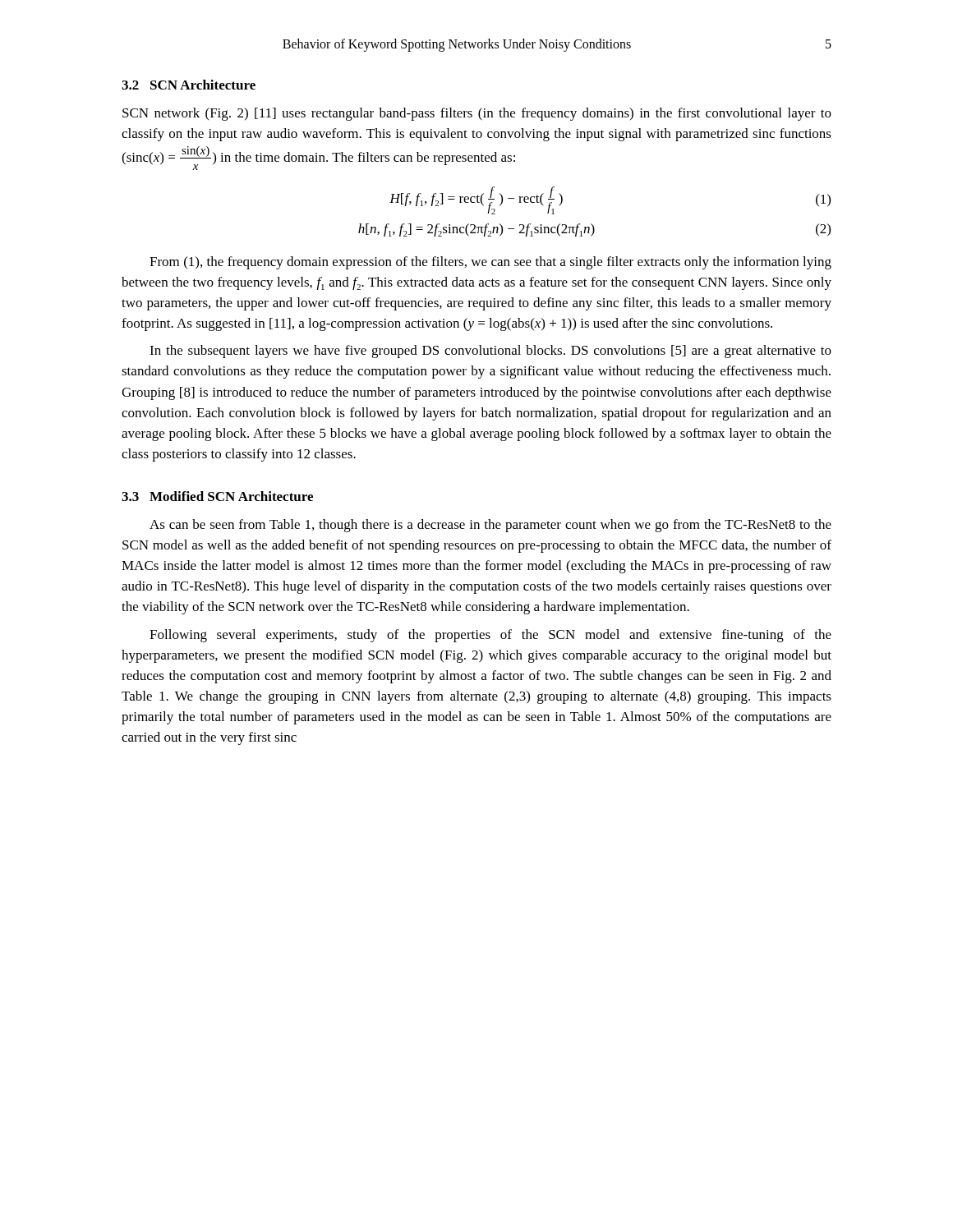Point to the text starting "3.3 Modified SCN Architecture"
The width and height of the screenshot is (953, 1232).
(x=218, y=497)
